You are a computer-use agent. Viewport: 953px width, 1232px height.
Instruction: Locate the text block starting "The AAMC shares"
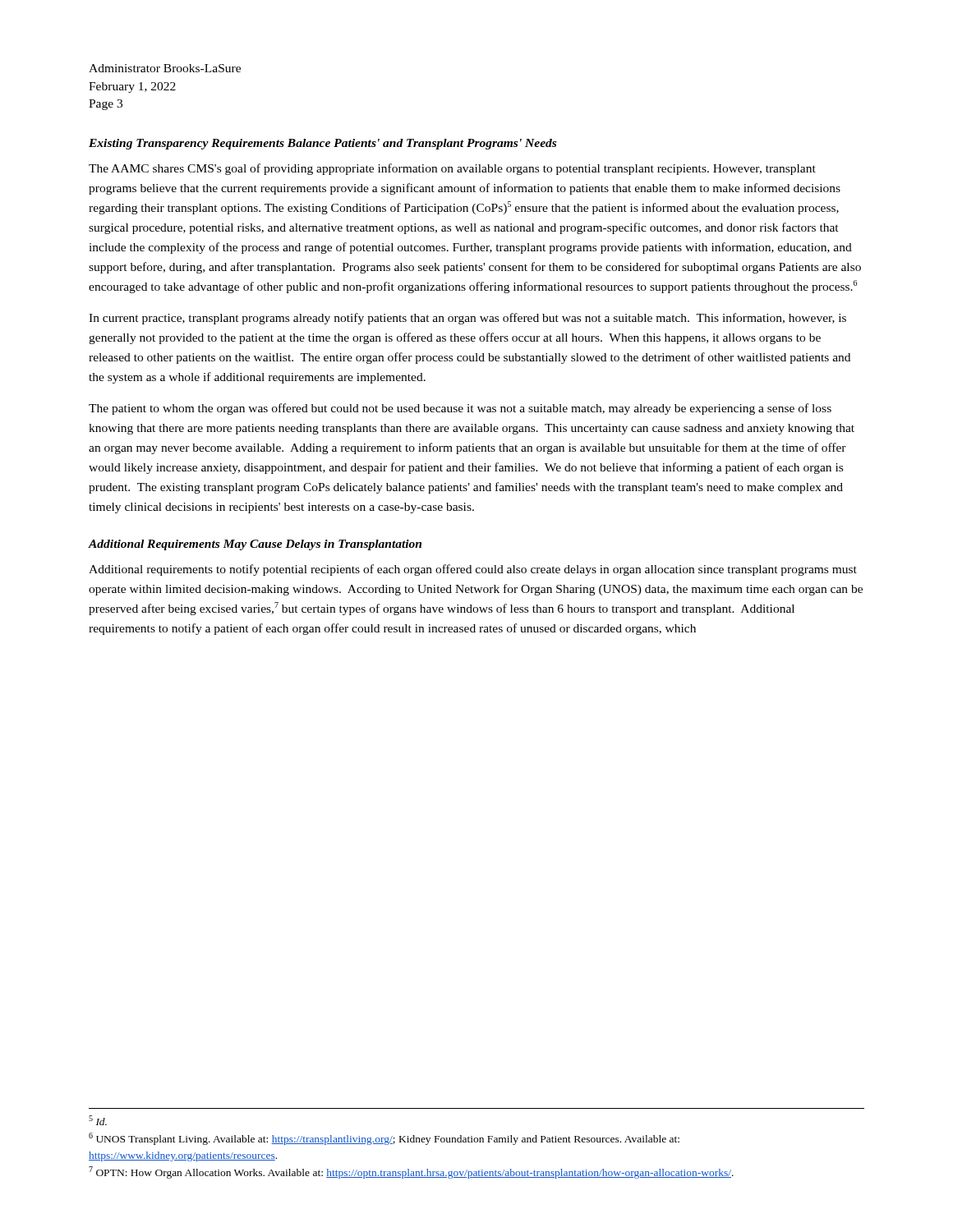(475, 227)
